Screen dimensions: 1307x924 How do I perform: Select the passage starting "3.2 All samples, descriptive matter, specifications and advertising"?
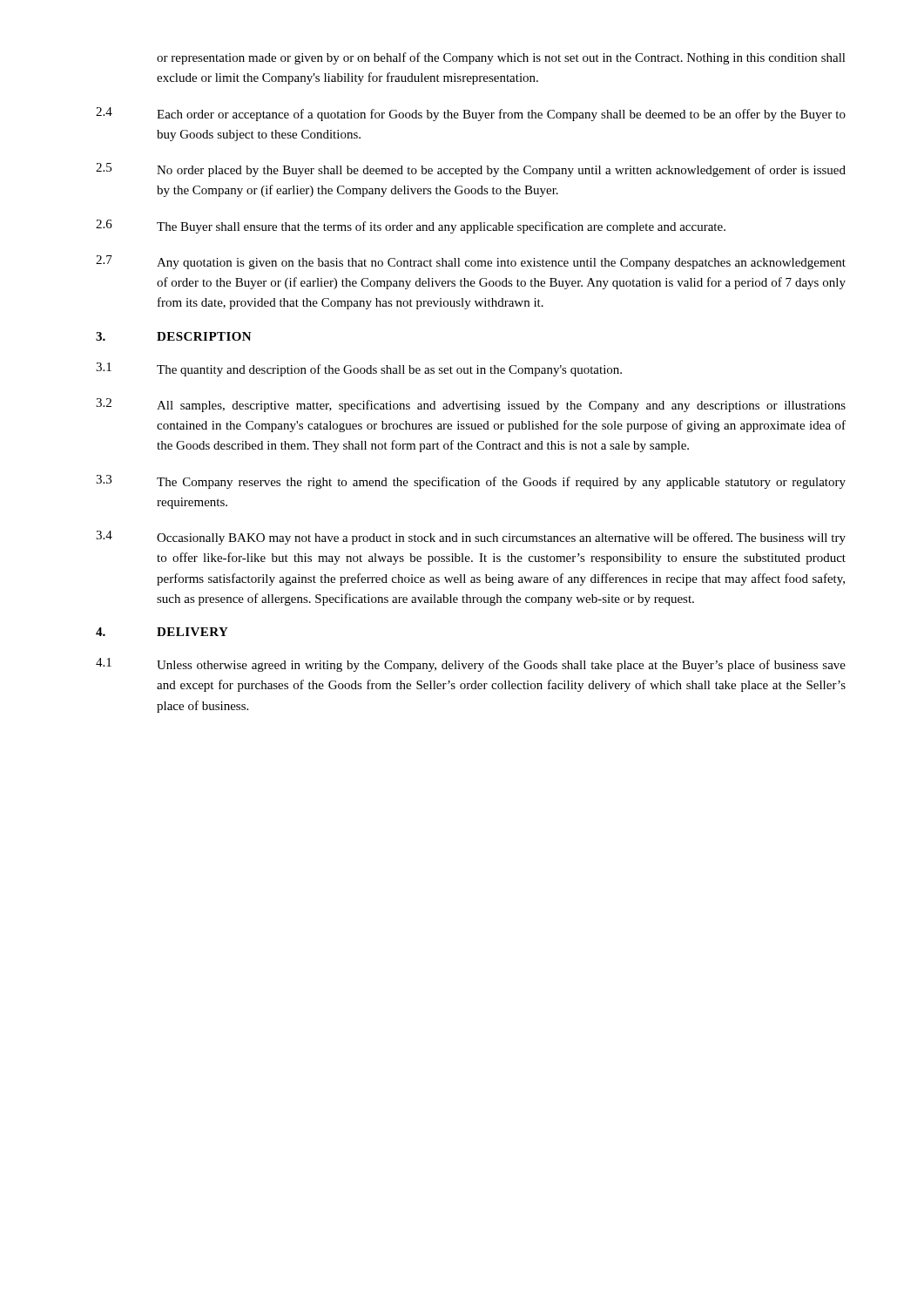471,426
